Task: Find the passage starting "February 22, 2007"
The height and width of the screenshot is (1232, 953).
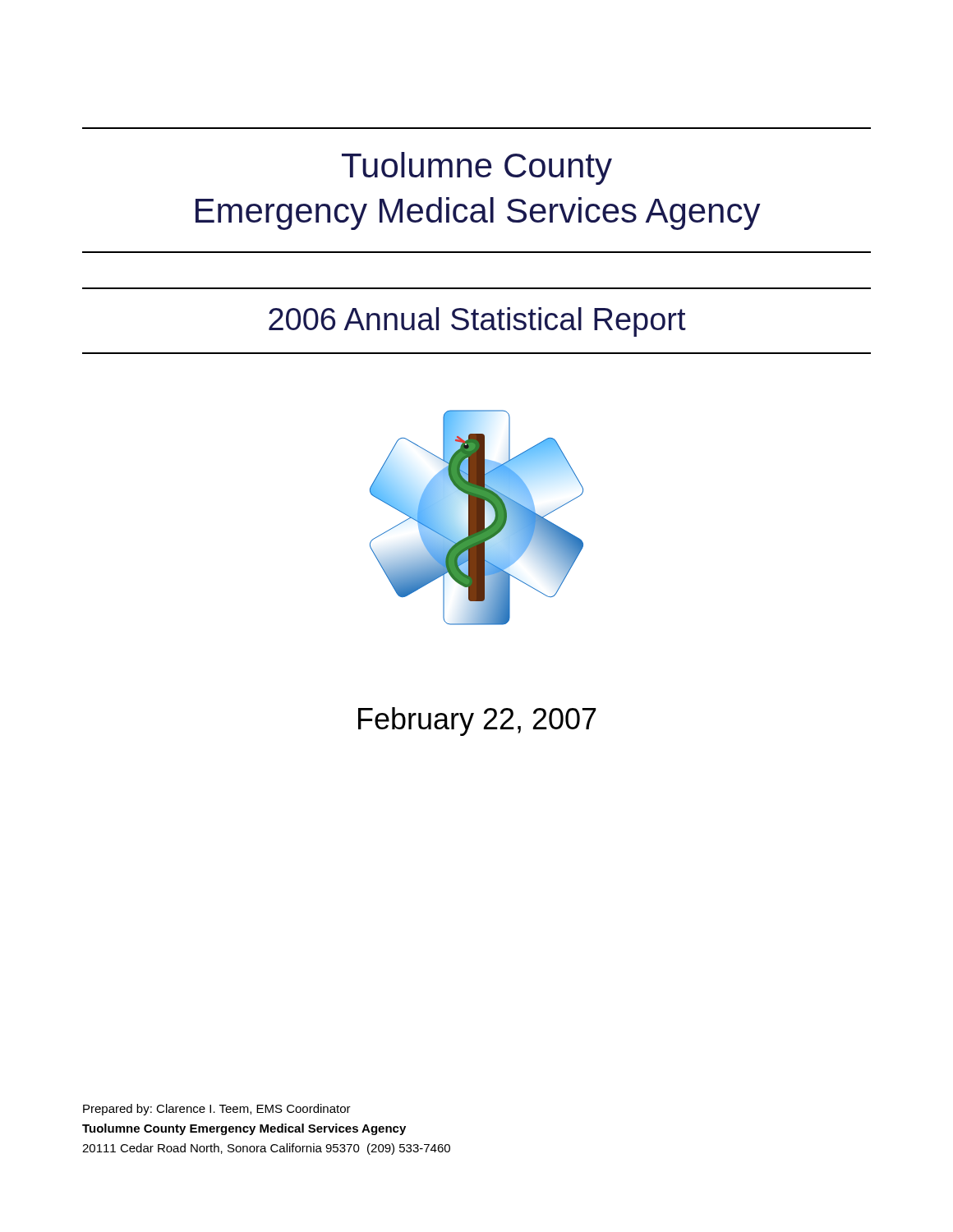Action: (476, 719)
